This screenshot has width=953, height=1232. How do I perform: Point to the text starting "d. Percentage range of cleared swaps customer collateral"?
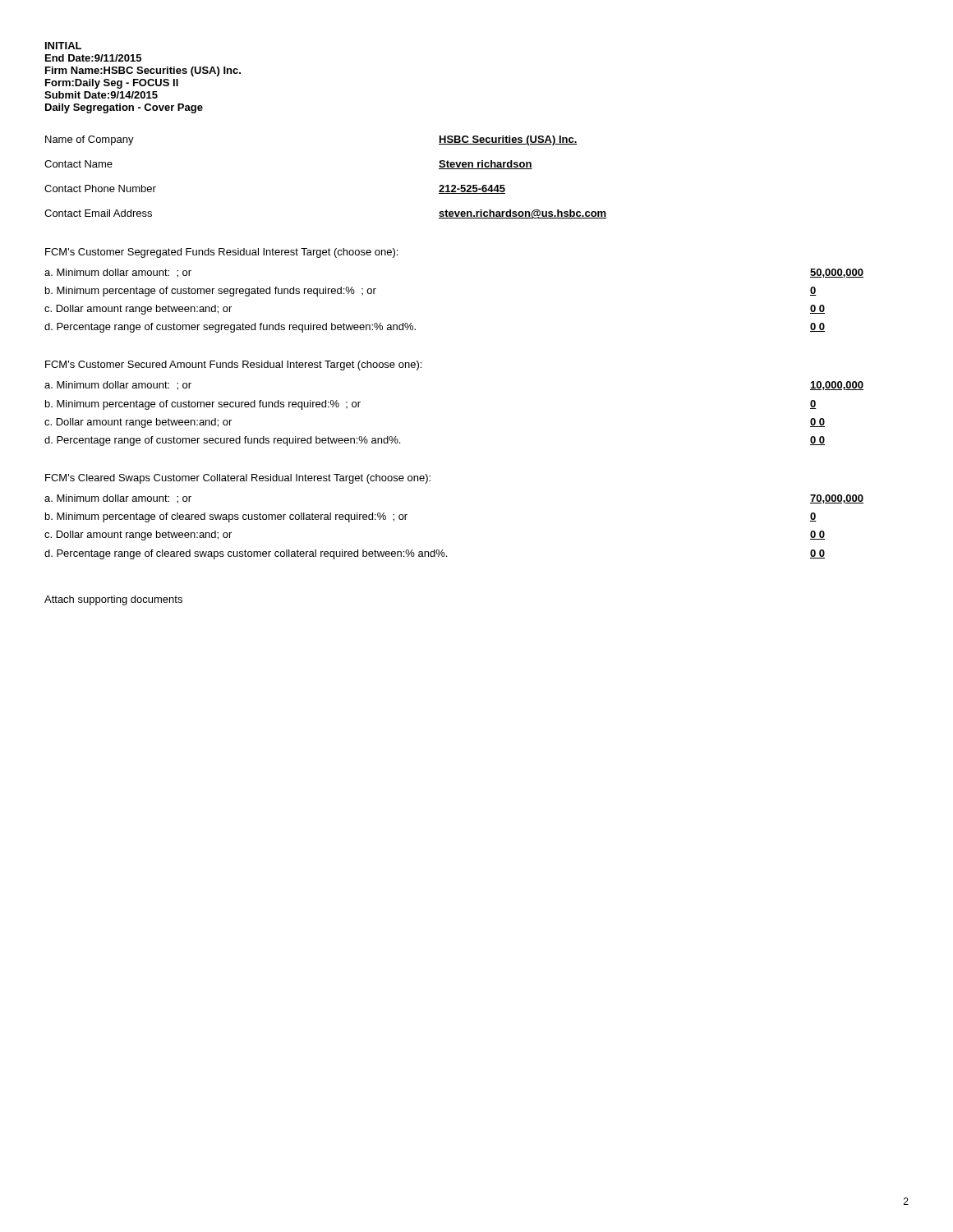click(x=435, y=554)
